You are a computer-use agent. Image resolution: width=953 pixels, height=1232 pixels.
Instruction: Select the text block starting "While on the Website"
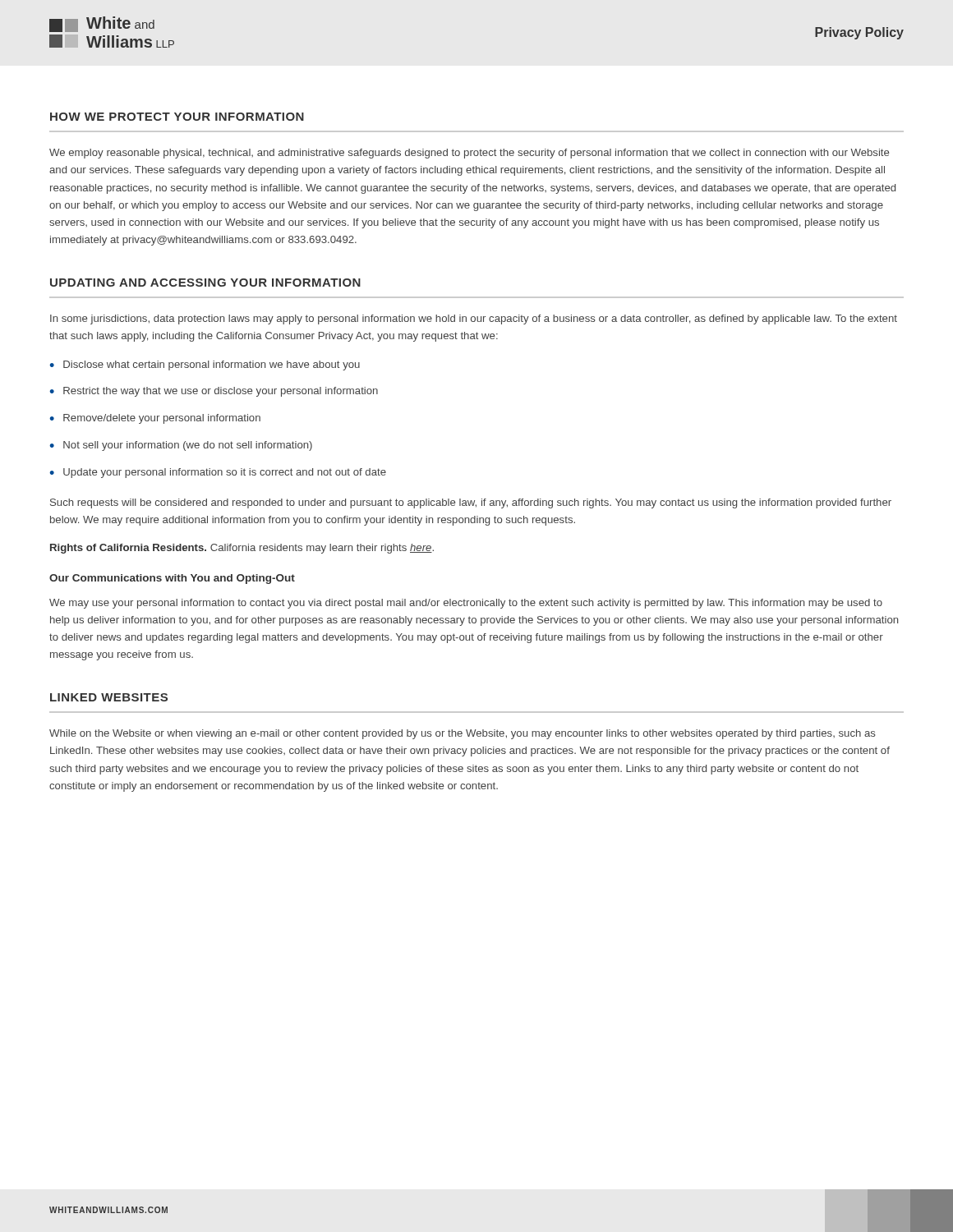(x=469, y=759)
